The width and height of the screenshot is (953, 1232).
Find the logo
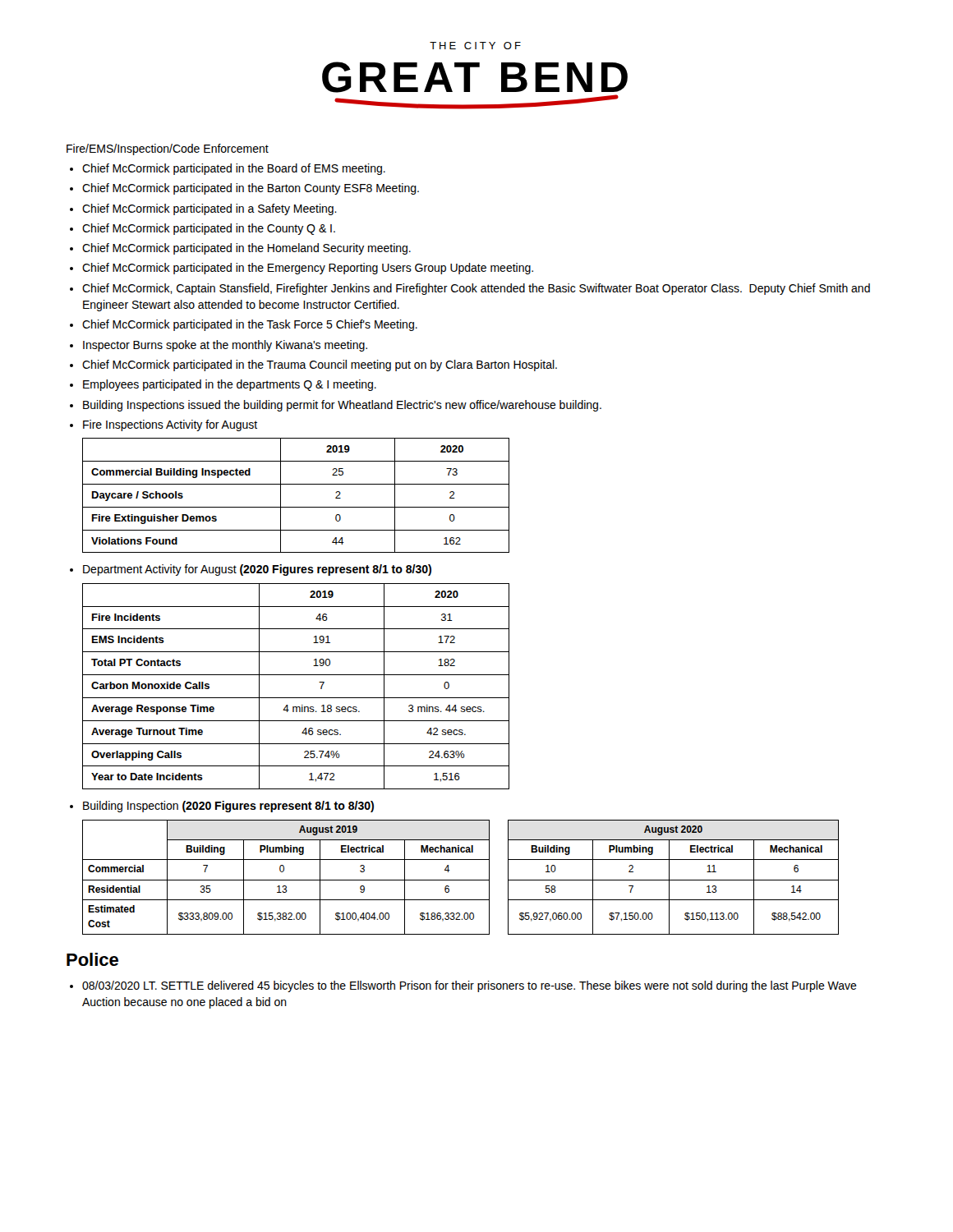[x=476, y=75]
